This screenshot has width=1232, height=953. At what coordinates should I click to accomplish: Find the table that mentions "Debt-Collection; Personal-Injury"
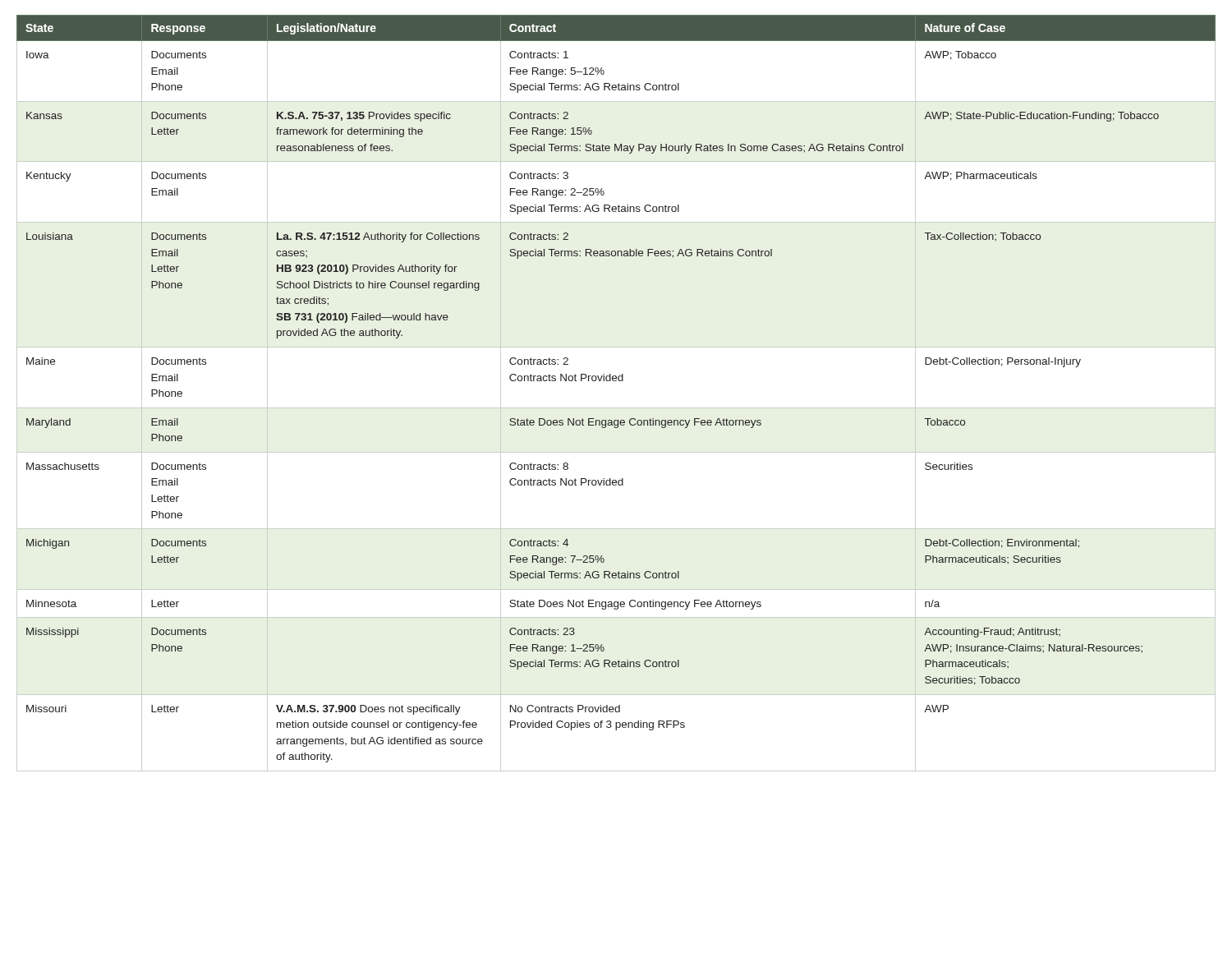616,393
